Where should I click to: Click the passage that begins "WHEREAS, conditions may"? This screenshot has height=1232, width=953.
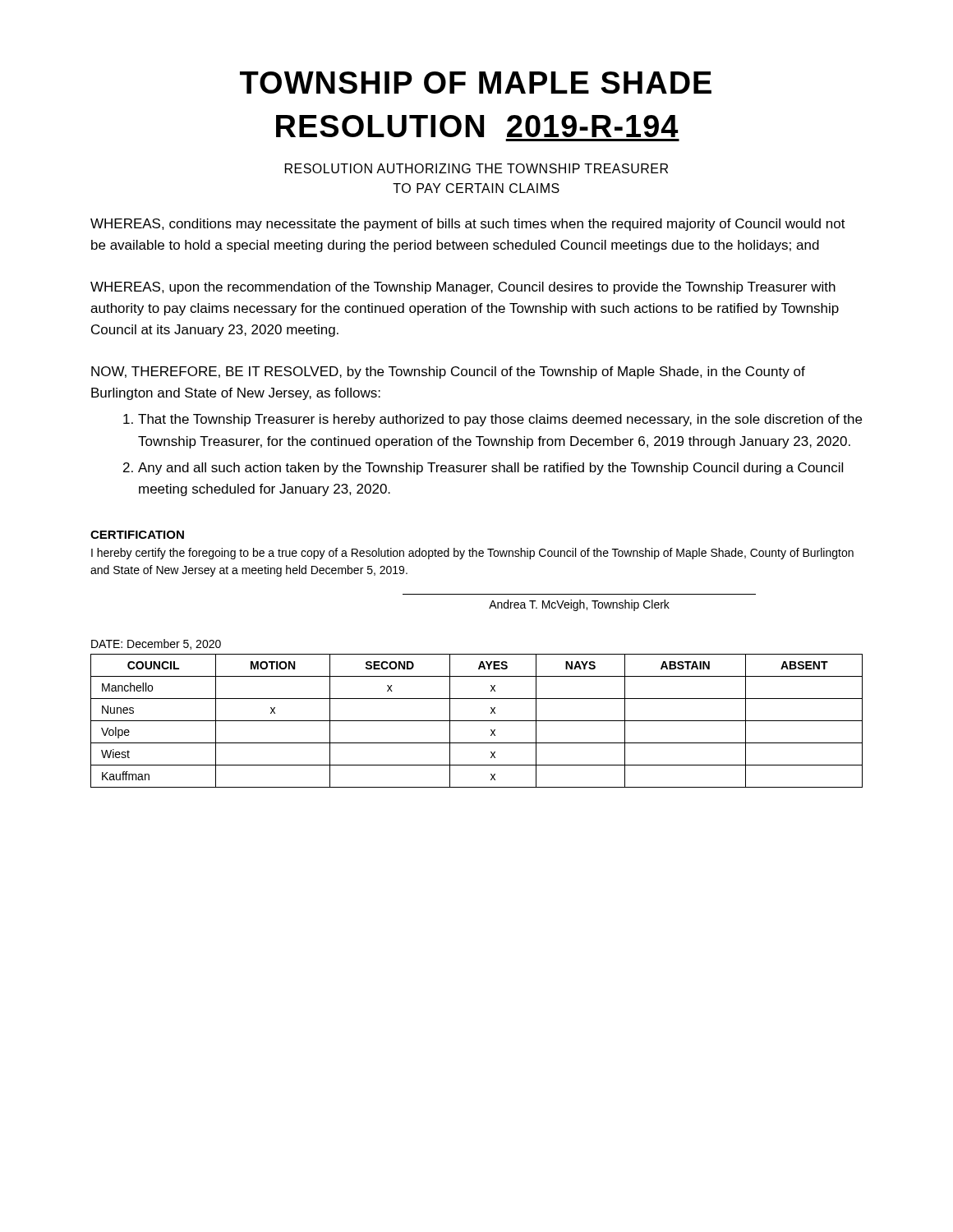click(468, 235)
